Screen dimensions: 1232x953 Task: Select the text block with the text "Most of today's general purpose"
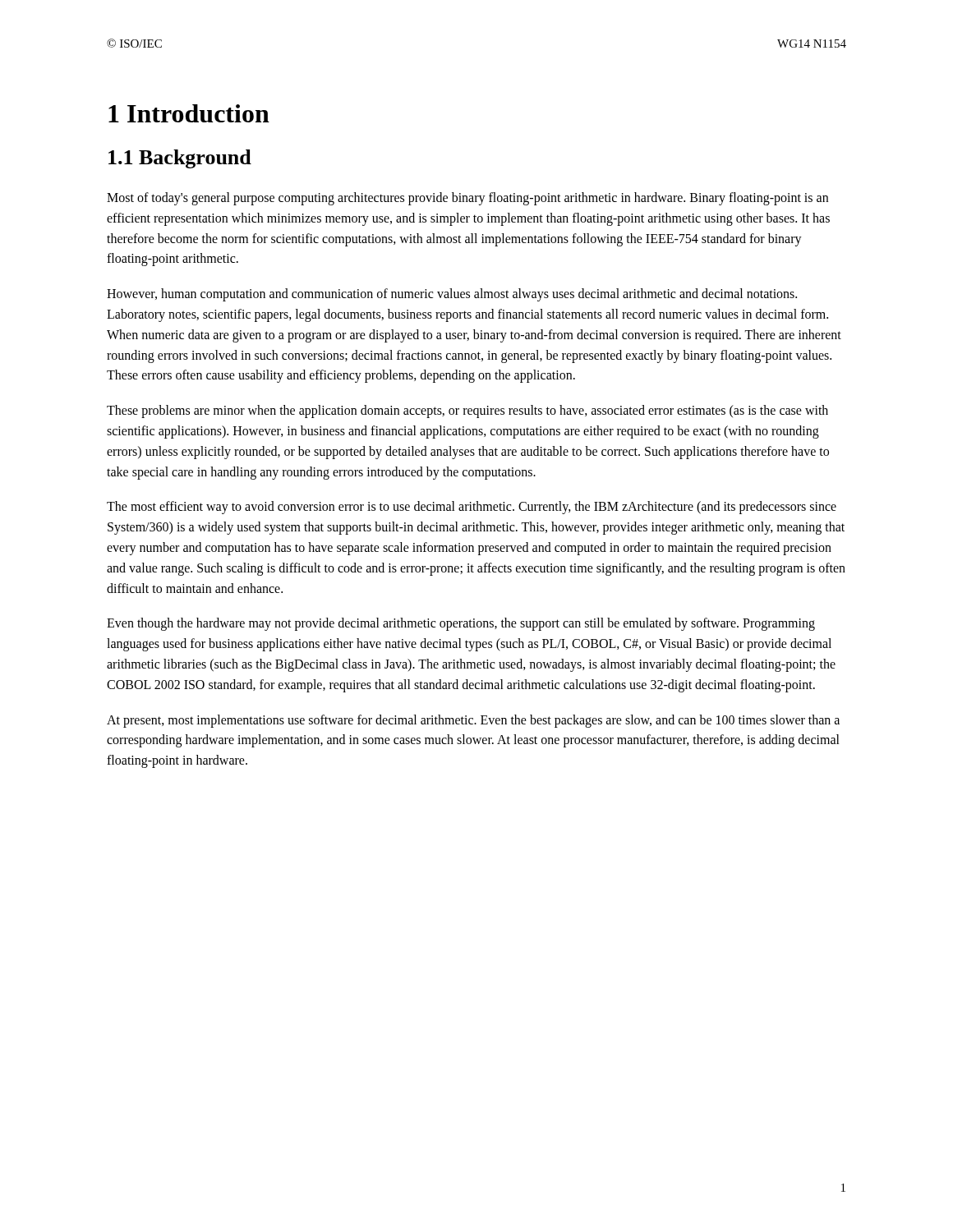click(476, 229)
